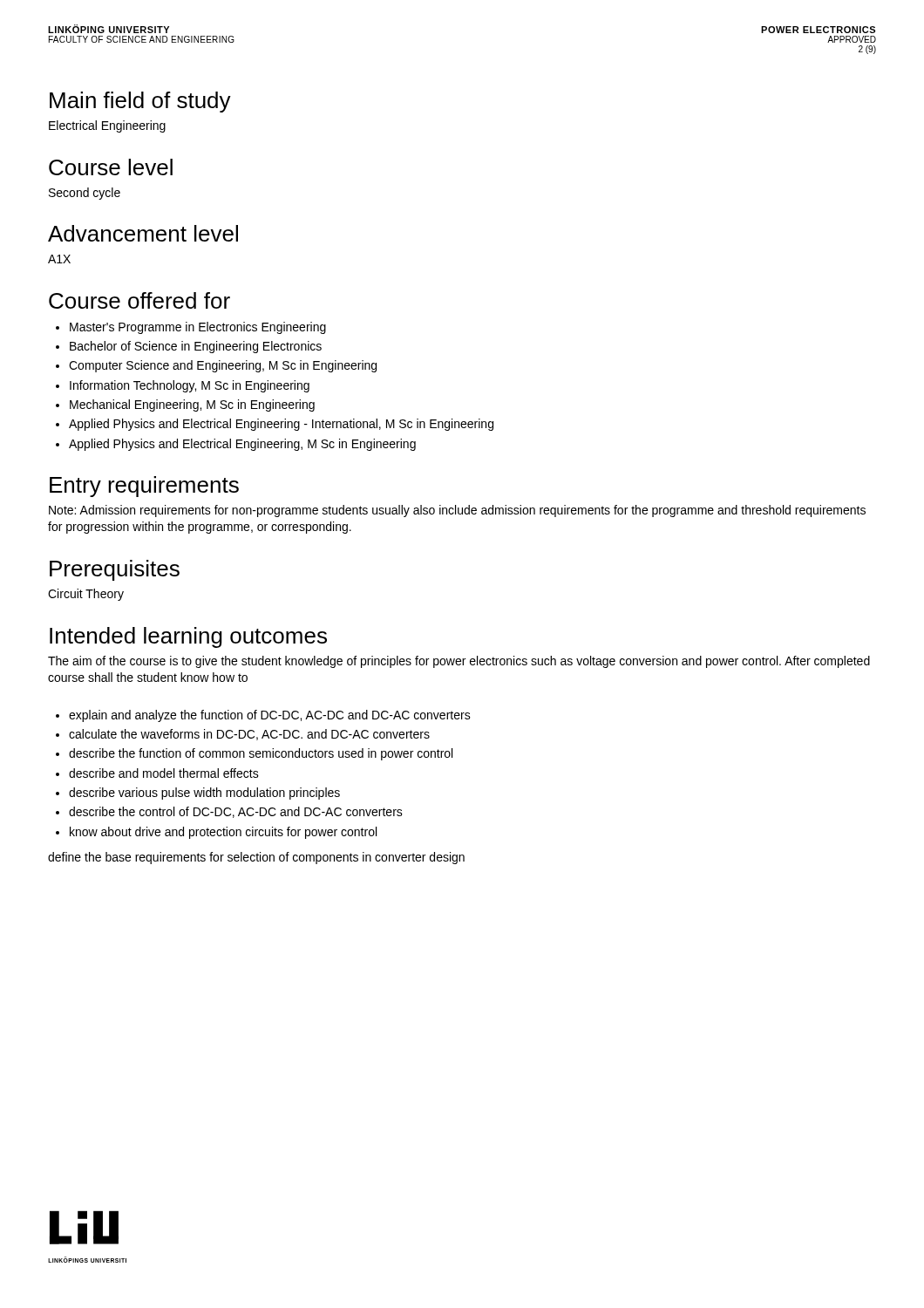This screenshot has width=924, height=1308.
Task: Where is the passage that starts "define the base requirements for selection of components"?
Action: coord(257,857)
